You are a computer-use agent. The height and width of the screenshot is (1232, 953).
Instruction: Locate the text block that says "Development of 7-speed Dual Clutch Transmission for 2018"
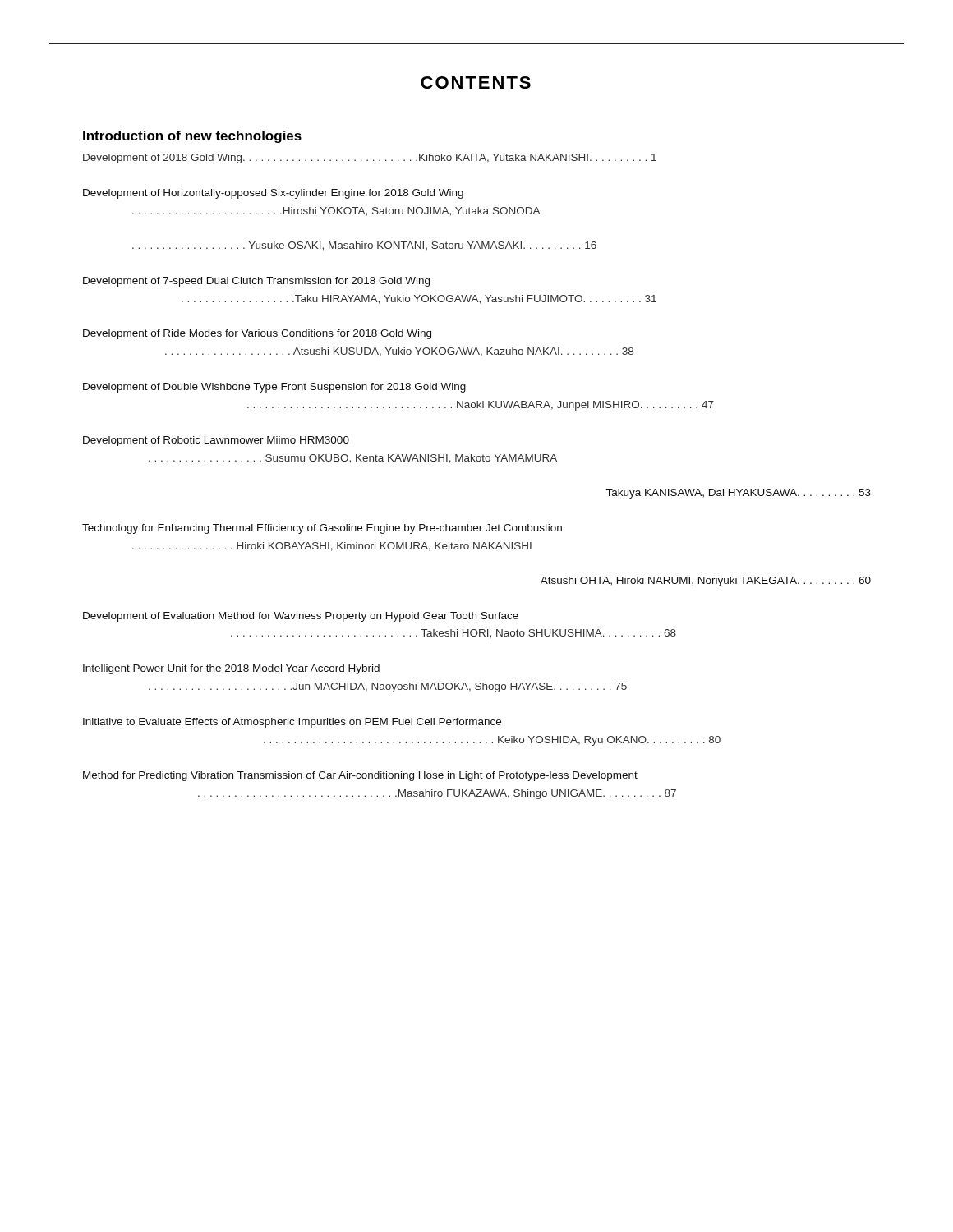click(476, 290)
